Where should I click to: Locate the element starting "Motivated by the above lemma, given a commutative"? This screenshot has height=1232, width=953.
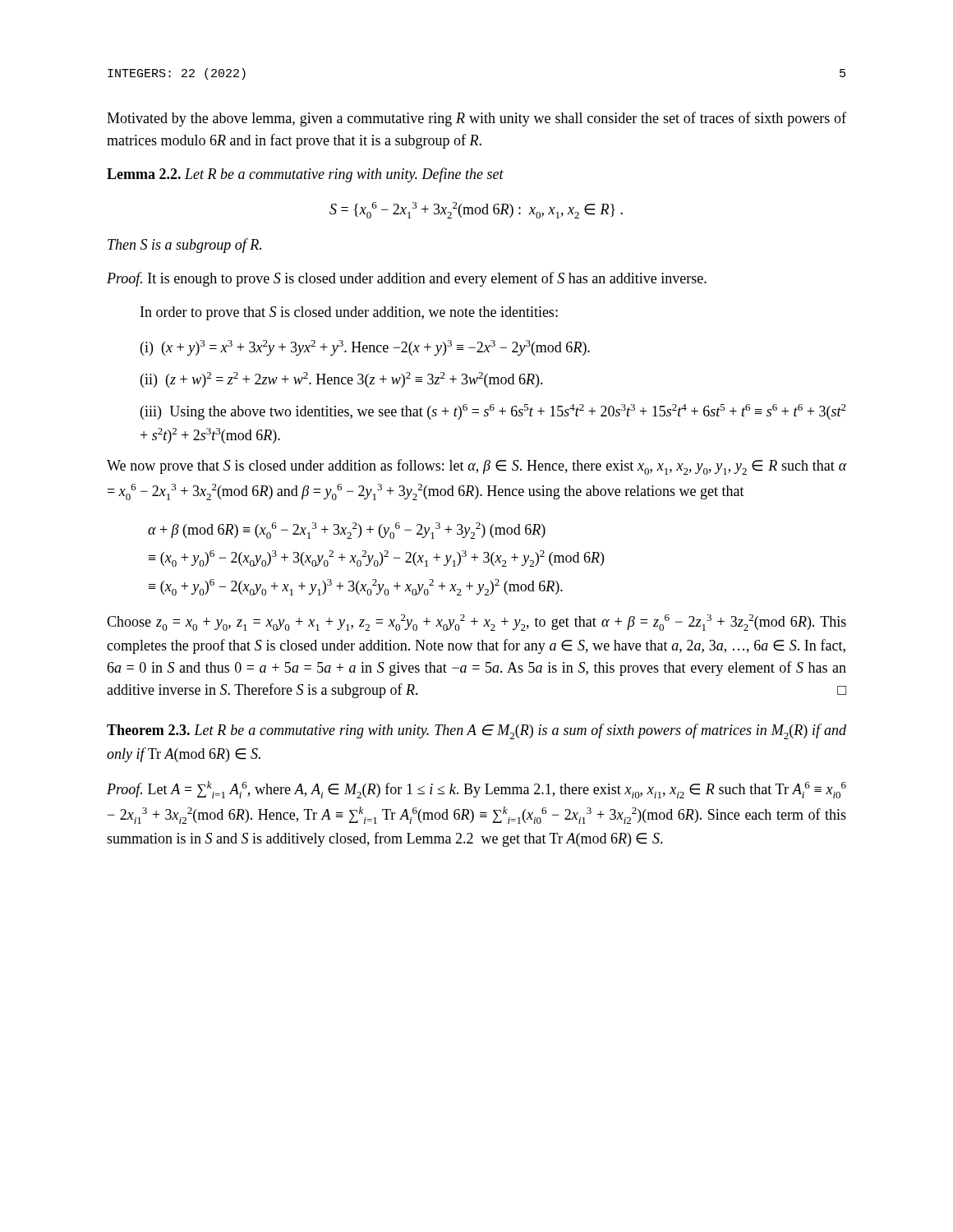click(476, 129)
